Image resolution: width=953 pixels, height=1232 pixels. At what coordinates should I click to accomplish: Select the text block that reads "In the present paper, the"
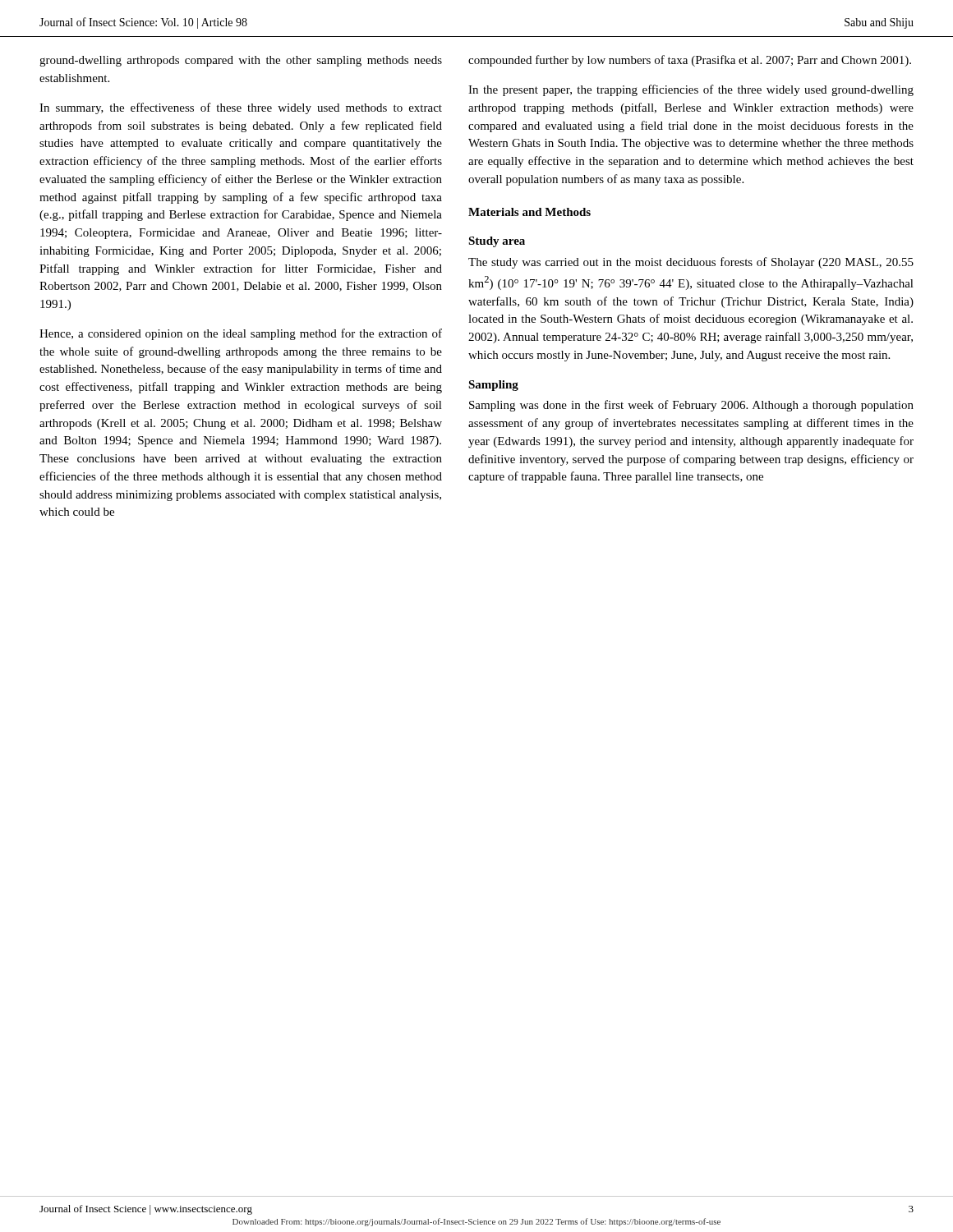(x=691, y=134)
